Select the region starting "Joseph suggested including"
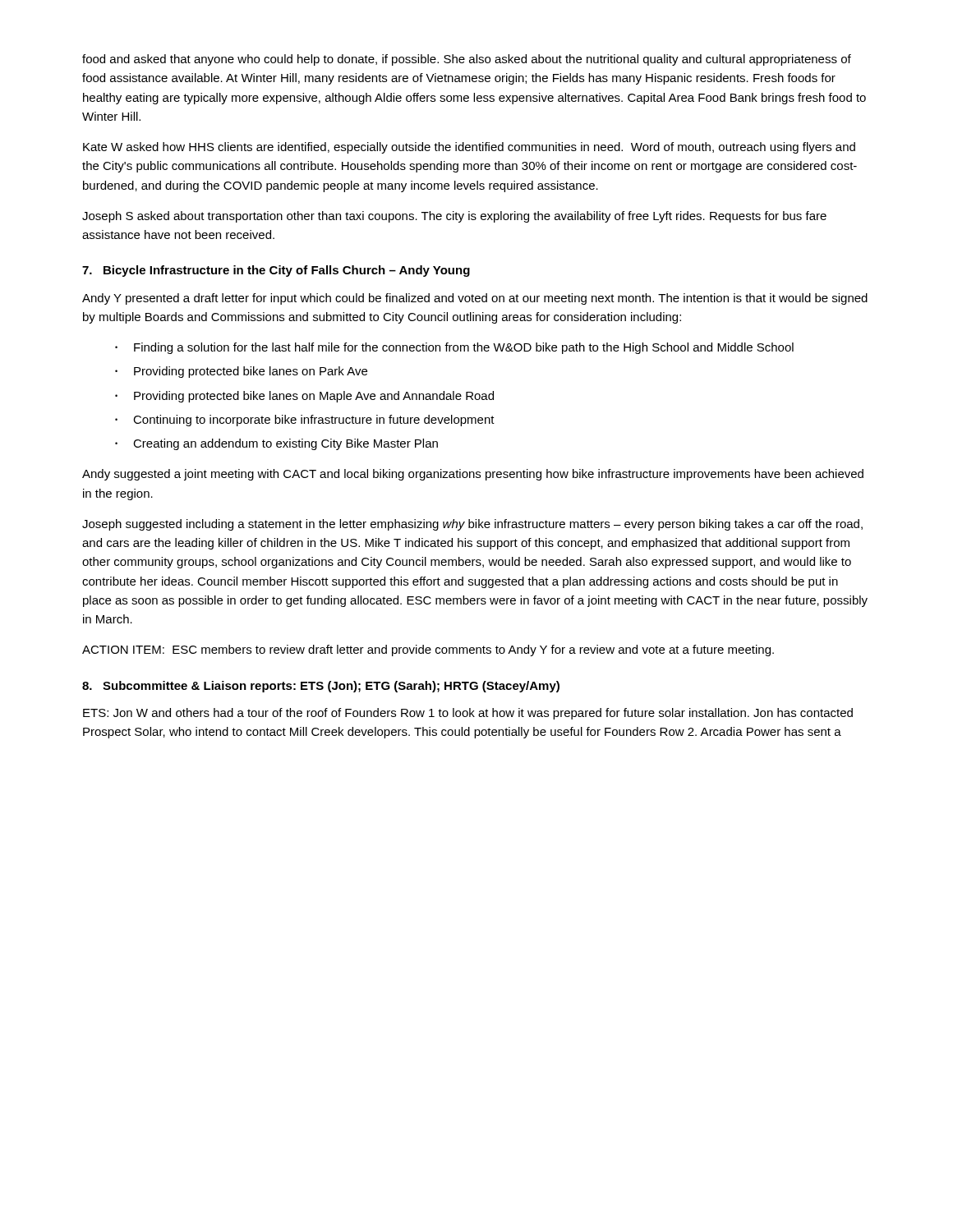Viewport: 953px width, 1232px height. 475,571
